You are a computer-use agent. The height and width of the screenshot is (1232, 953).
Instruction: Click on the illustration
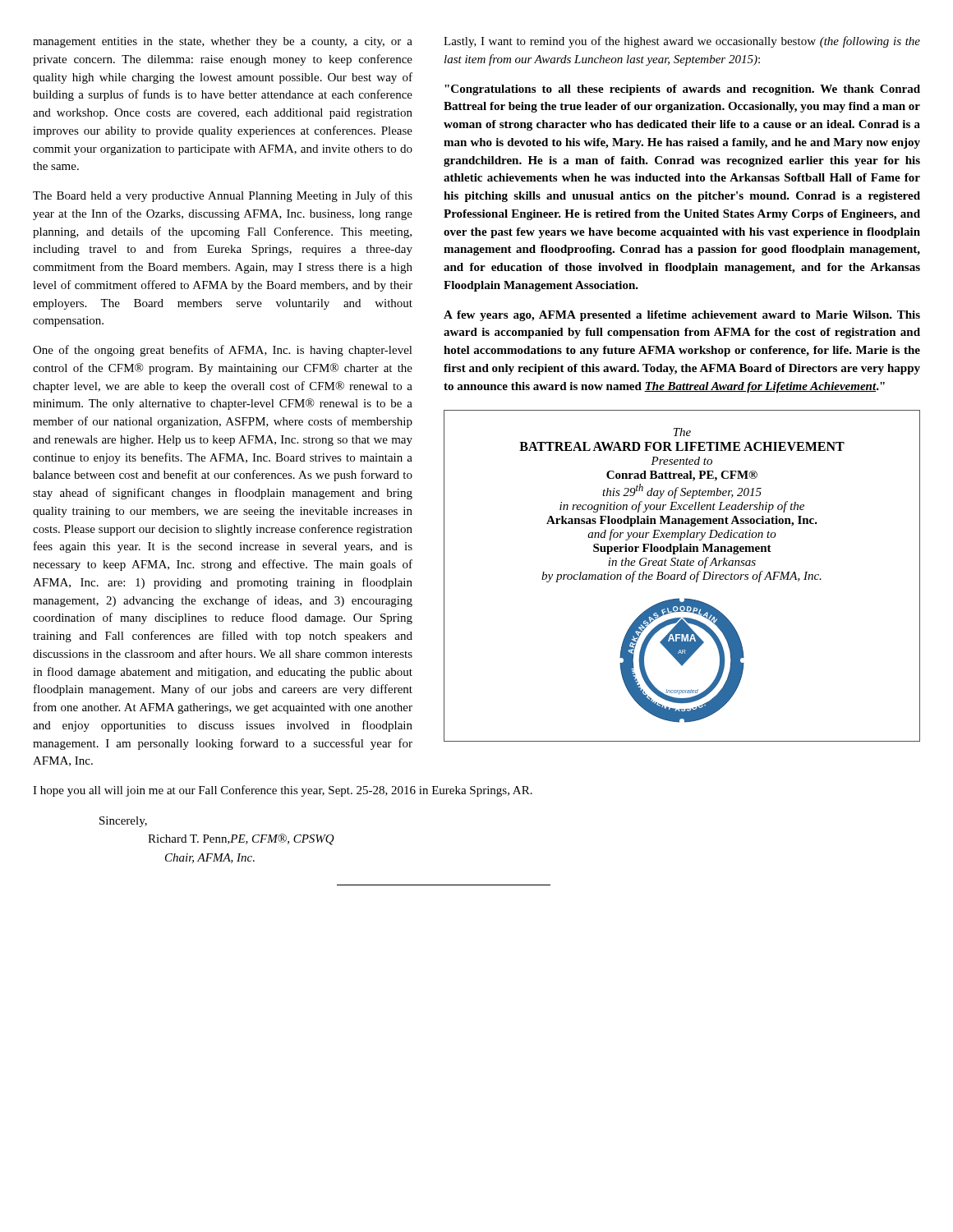(x=682, y=576)
